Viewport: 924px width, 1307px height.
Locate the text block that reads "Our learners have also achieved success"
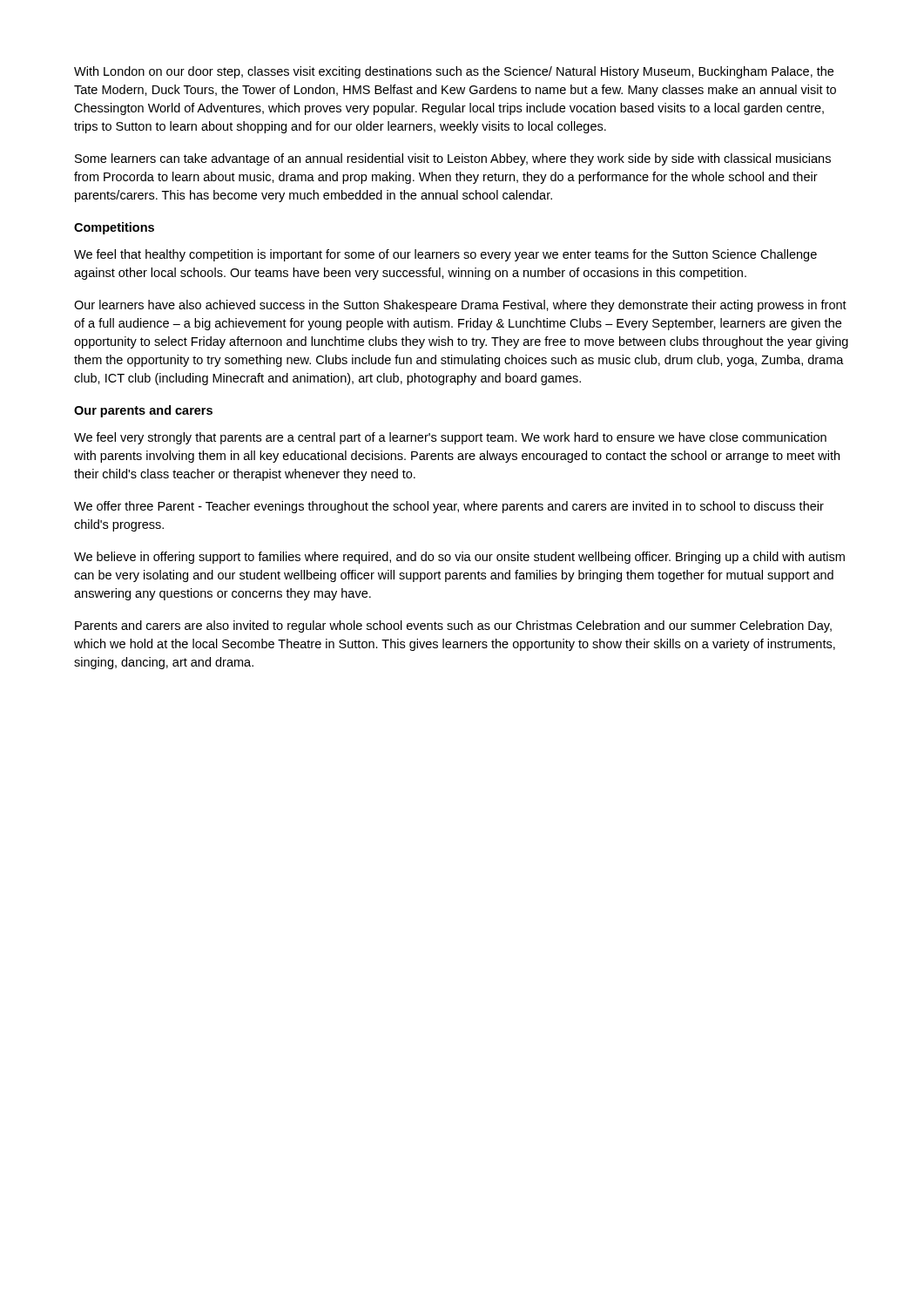(x=461, y=342)
